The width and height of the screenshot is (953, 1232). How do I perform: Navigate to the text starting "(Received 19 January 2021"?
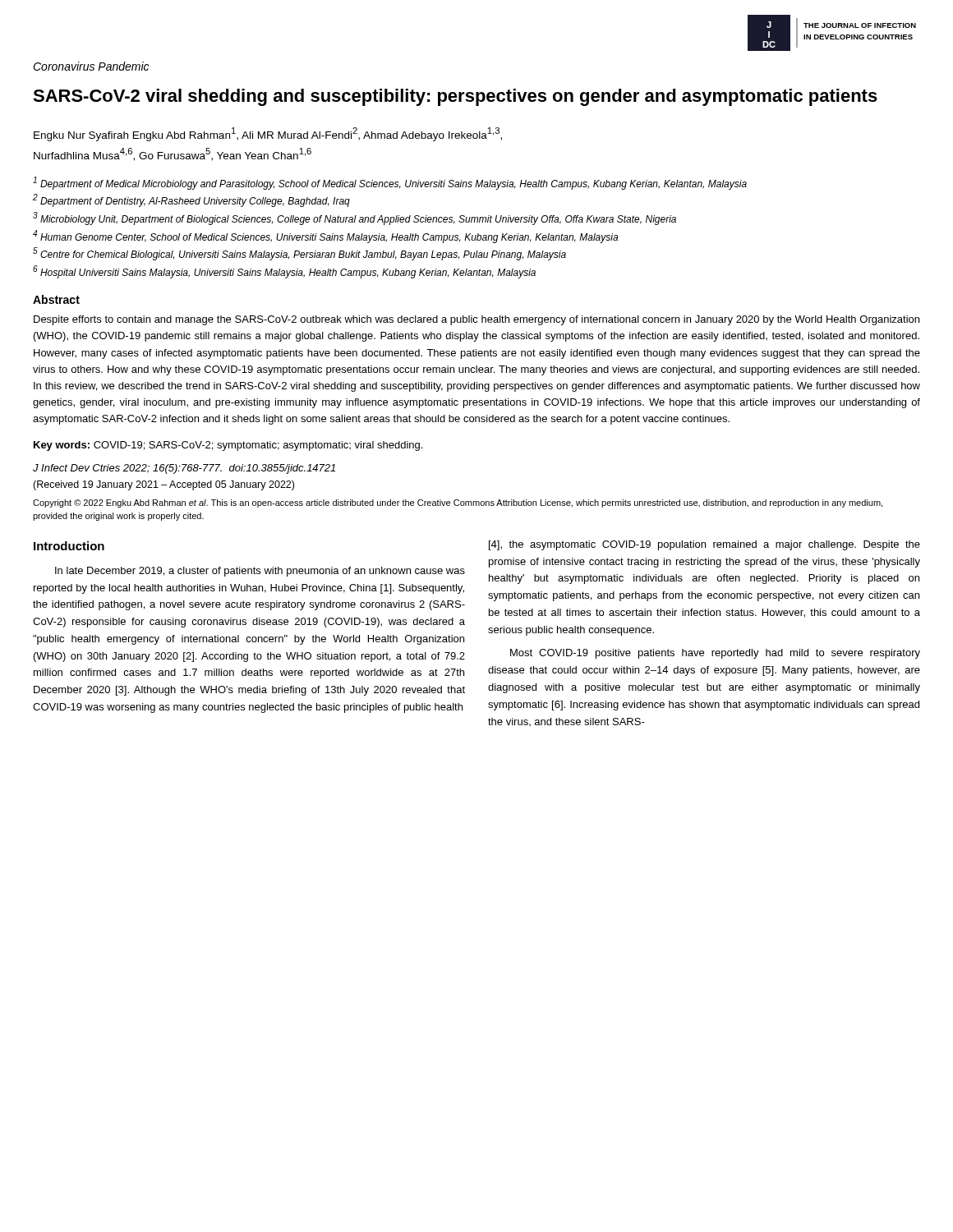[164, 484]
